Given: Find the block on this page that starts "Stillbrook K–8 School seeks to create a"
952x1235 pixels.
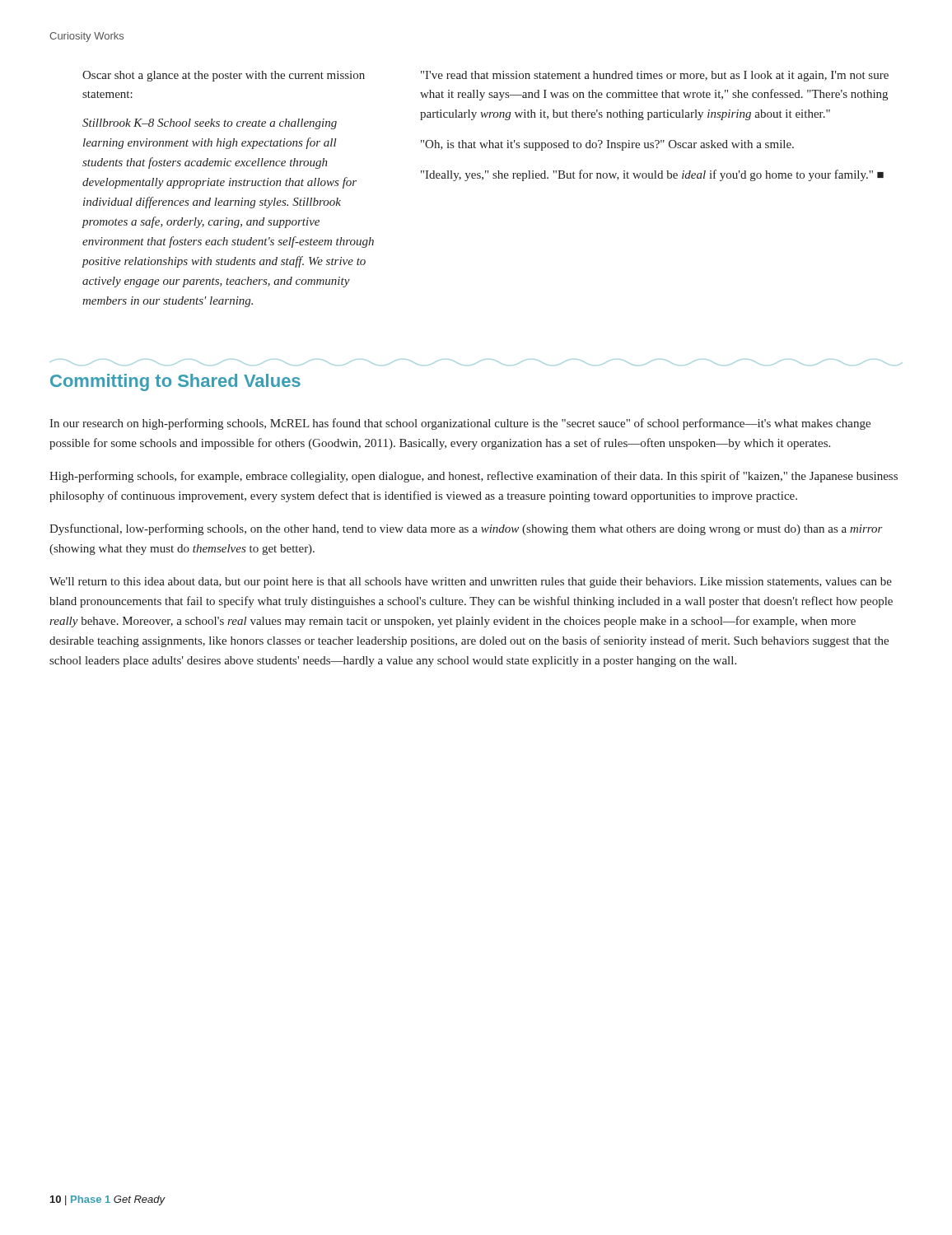Looking at the screenshot, I should tap(228, 211).
